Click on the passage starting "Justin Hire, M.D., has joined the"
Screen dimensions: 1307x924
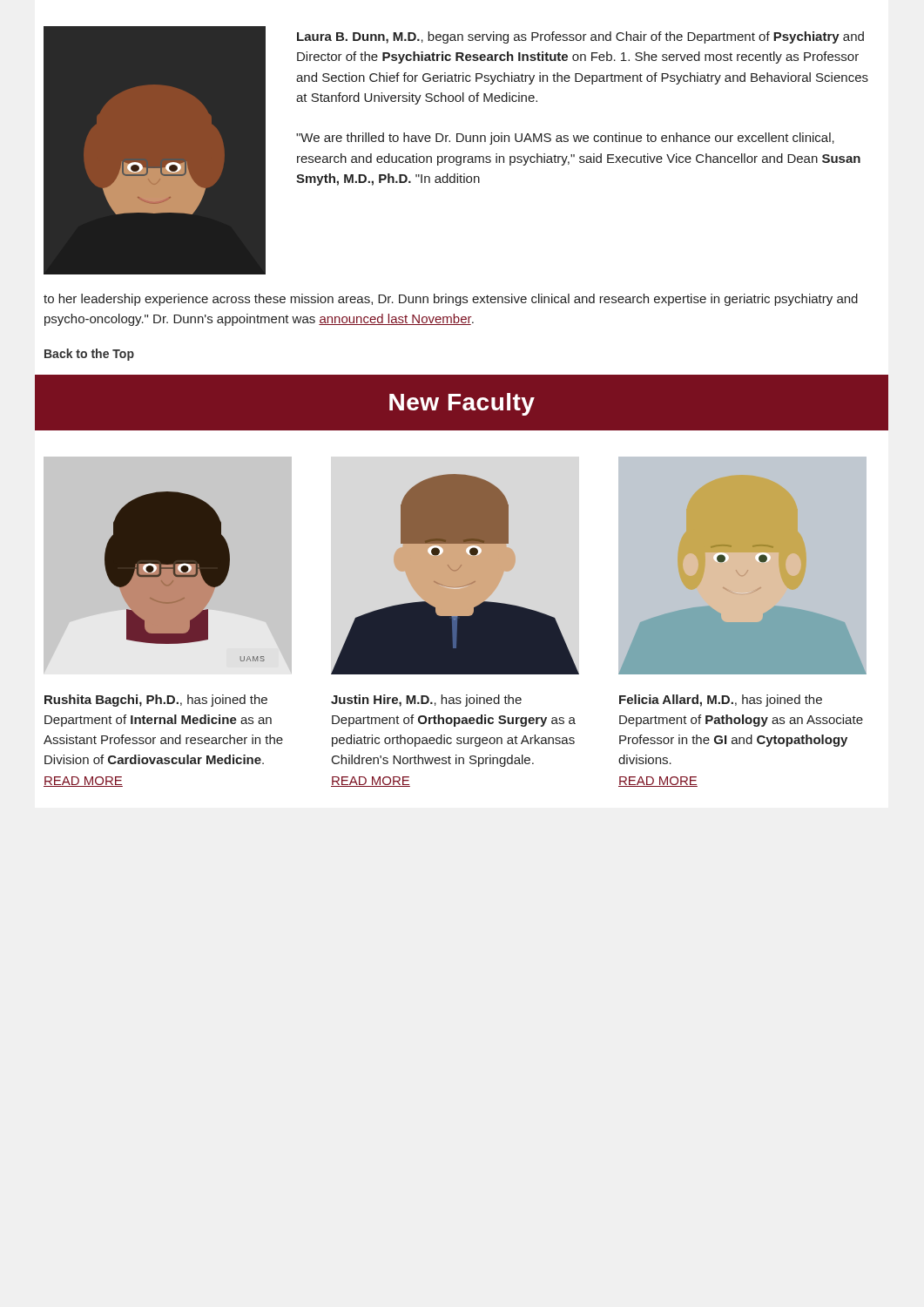453,739
